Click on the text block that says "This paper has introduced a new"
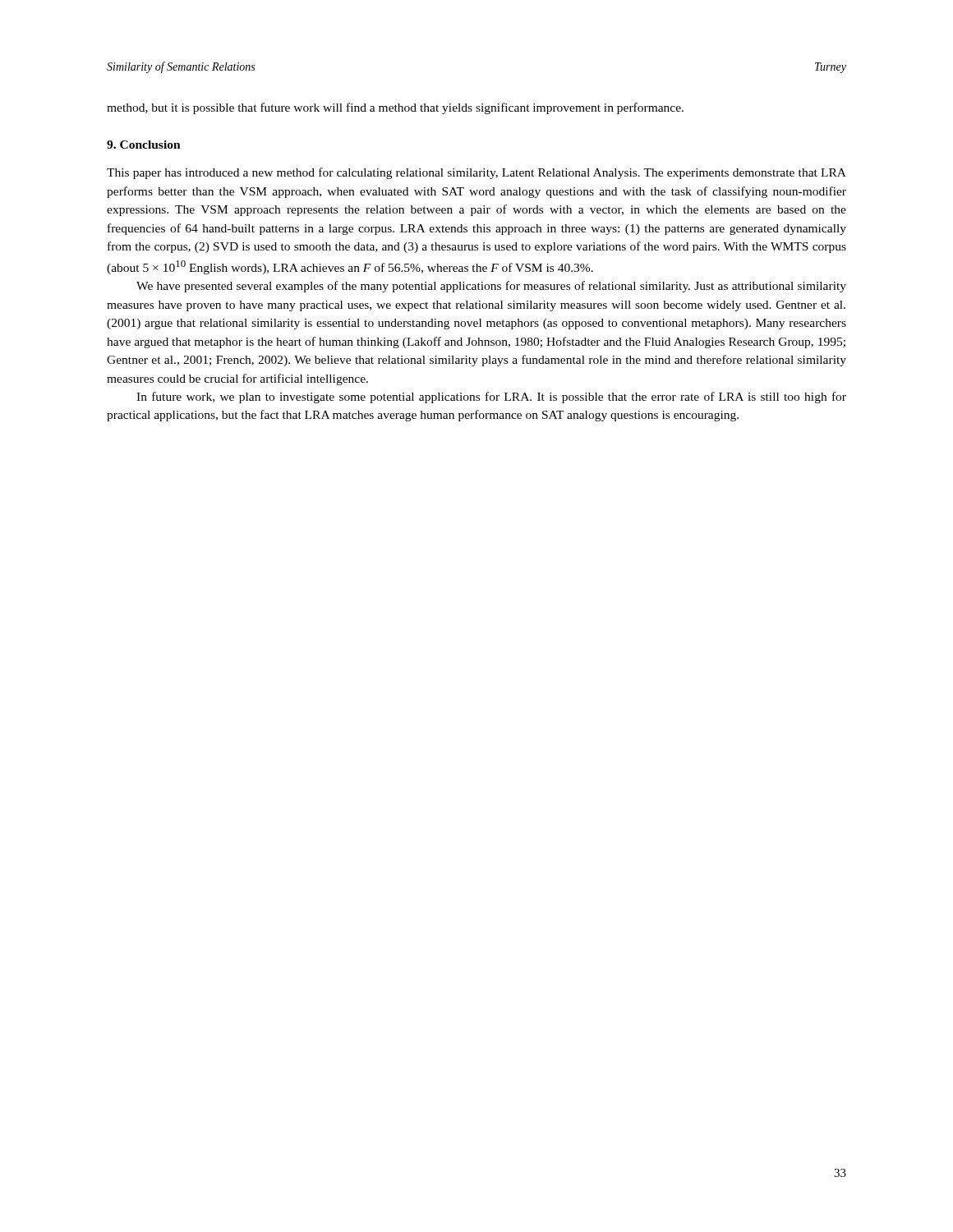This screenshot has height=1232, width=953. click(x=476, y=294)
